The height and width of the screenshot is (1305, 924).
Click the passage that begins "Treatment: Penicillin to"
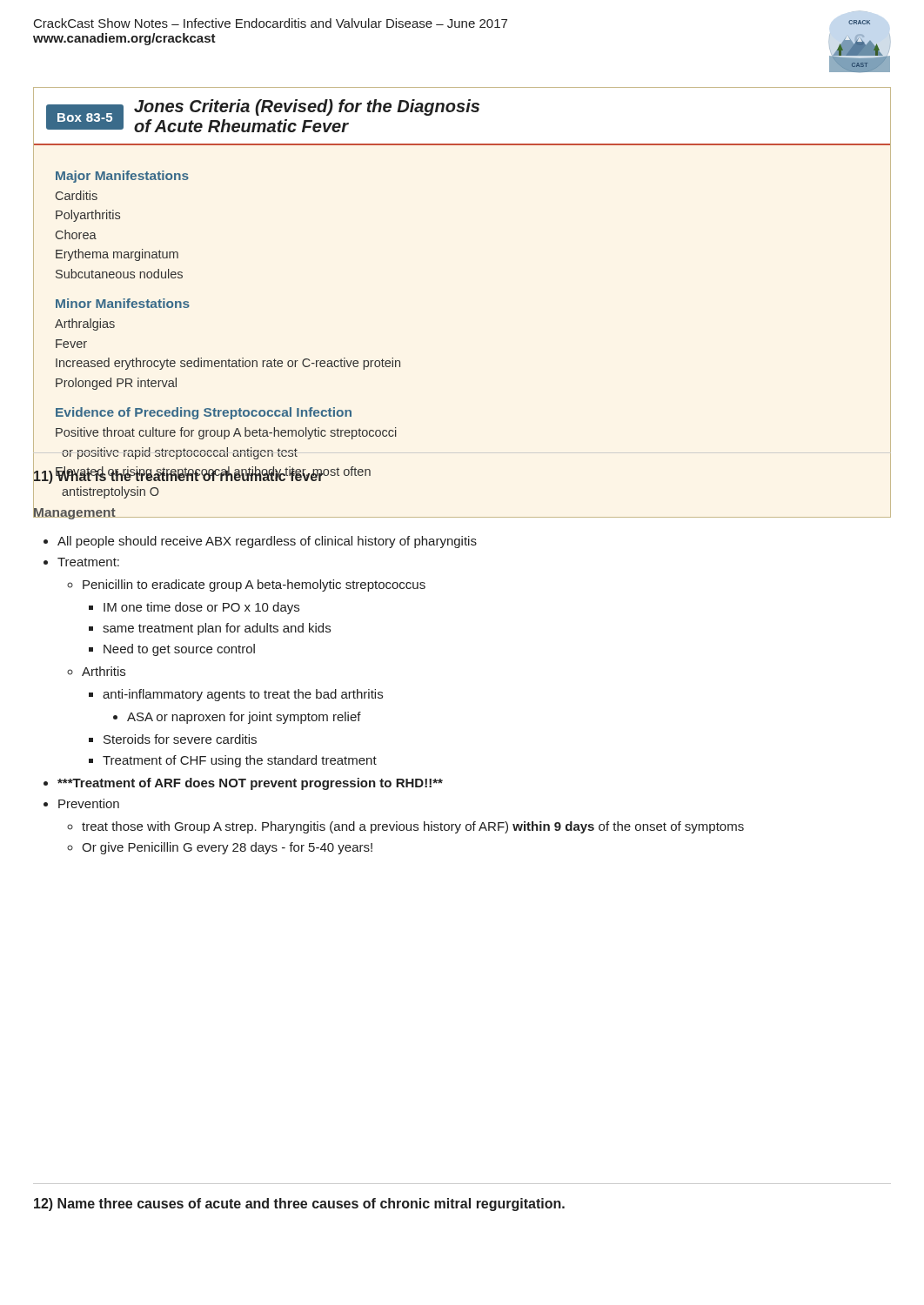(81, 562)
